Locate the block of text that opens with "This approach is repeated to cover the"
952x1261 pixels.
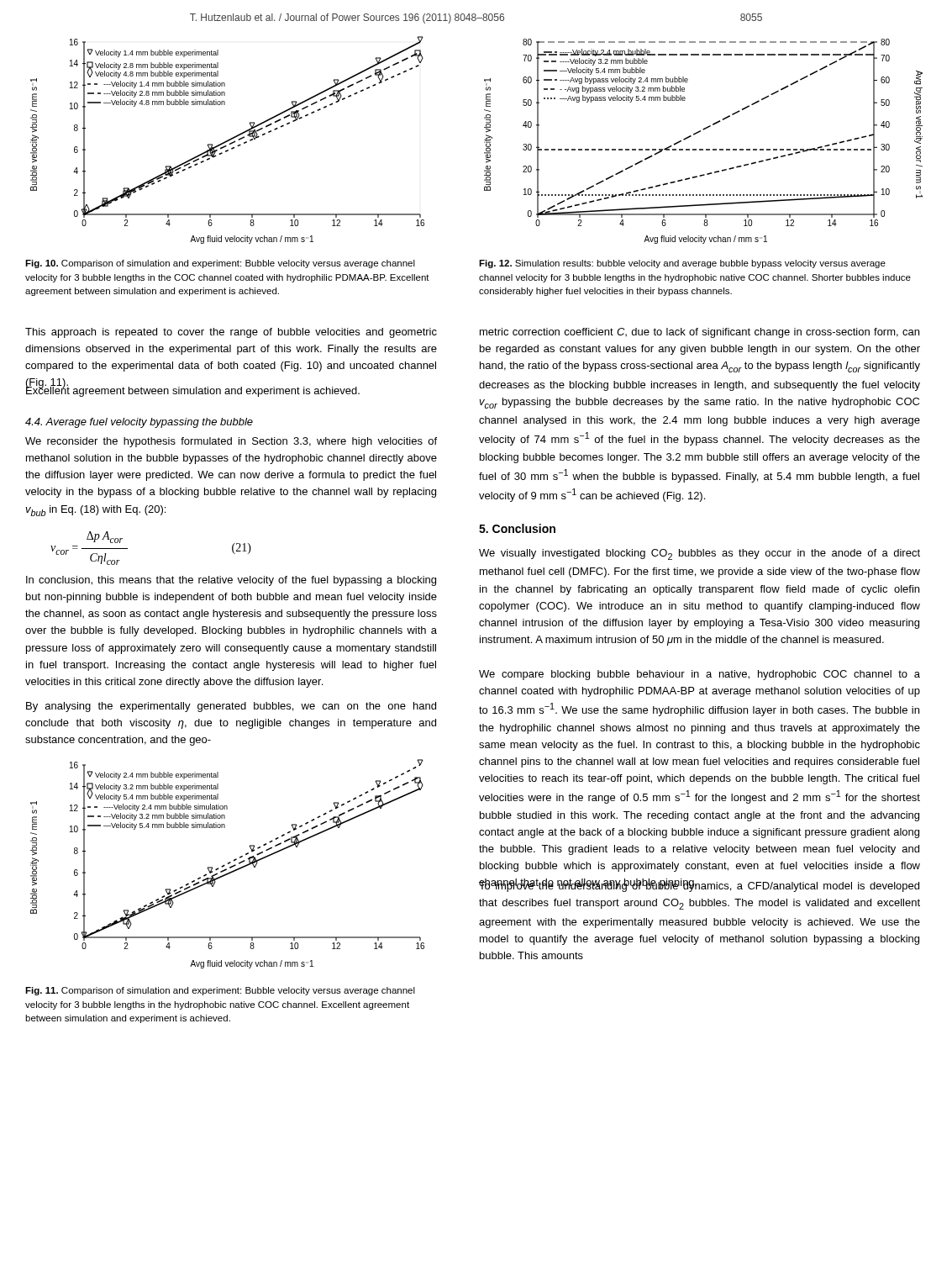[231, 357]
